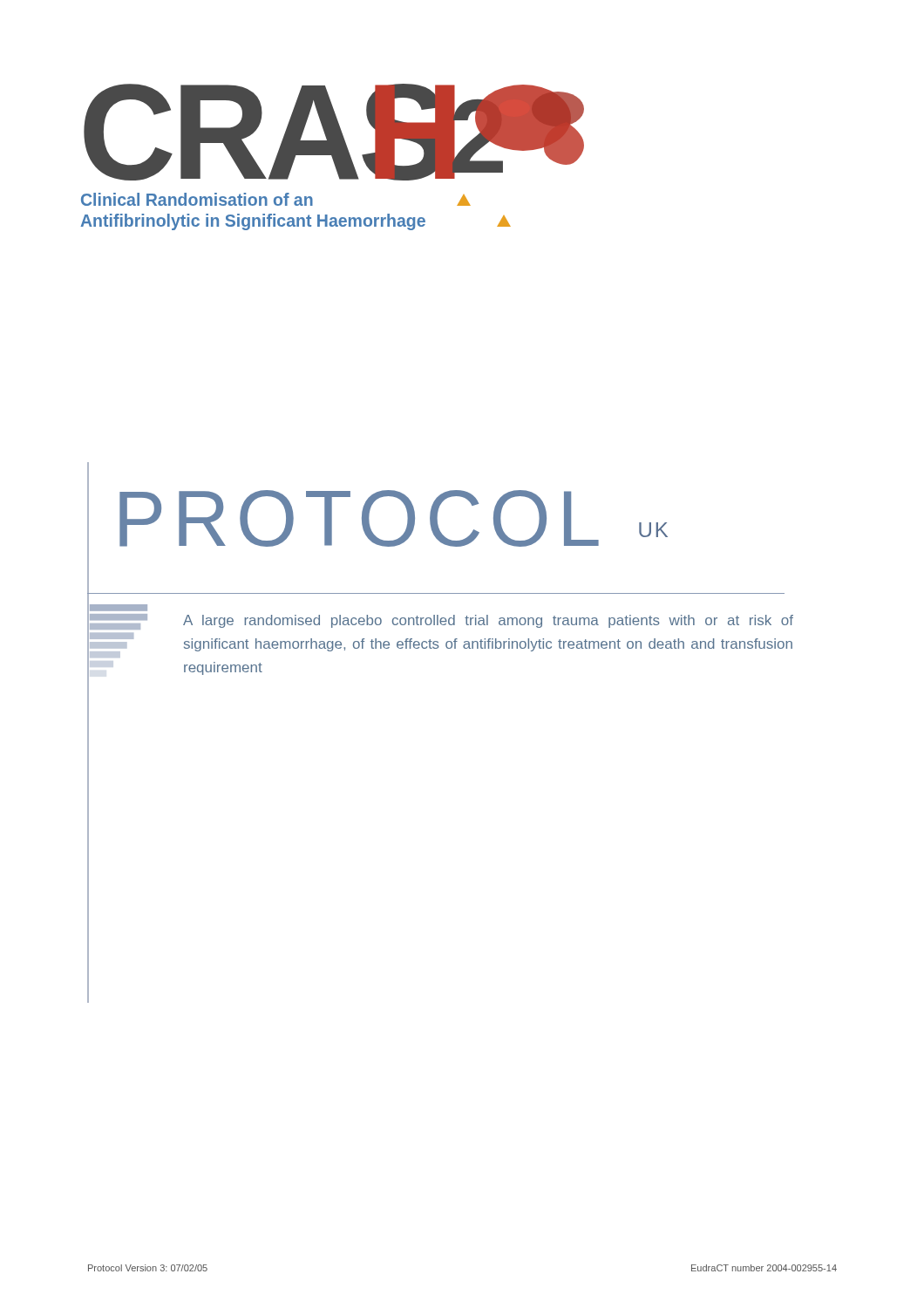Click on the logo
Image resolution: width=924 pixels, height=1308 pixels.
(331, 144)
